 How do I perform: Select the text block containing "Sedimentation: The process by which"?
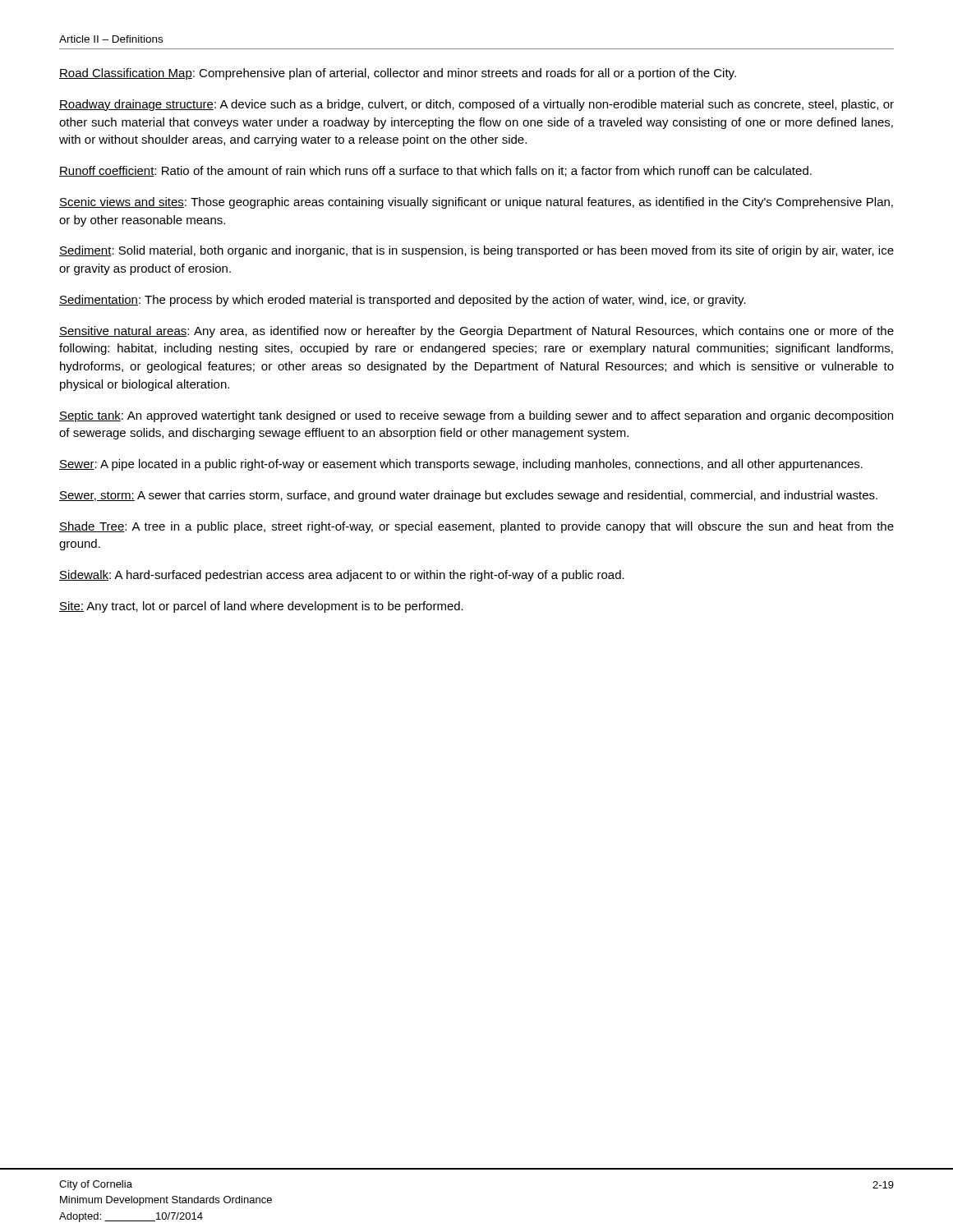coord(403,299)
